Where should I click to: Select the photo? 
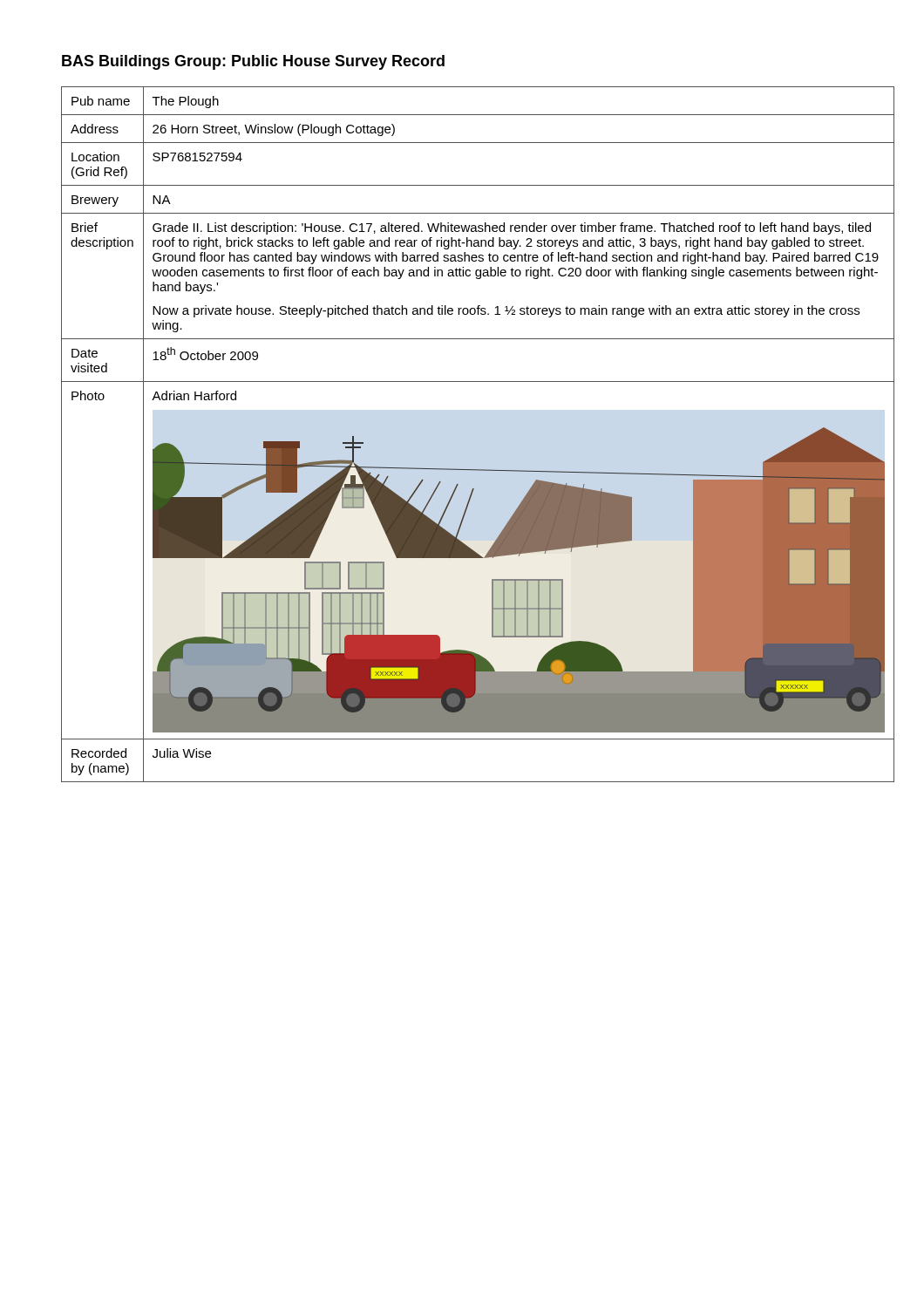point(518,571)
